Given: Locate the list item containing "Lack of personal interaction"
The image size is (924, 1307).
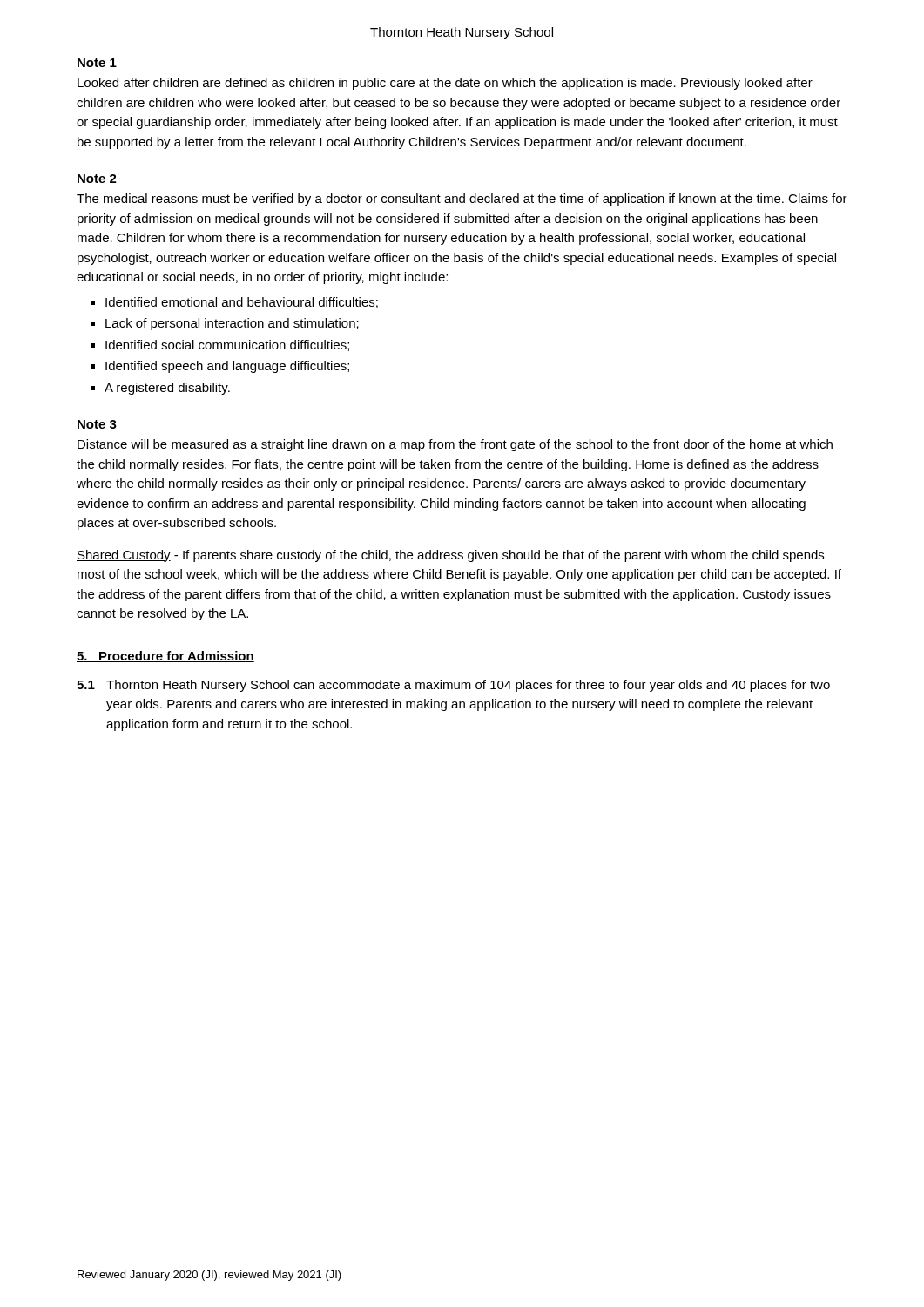Looking at the screenshot, I should (x=232, y=323).
